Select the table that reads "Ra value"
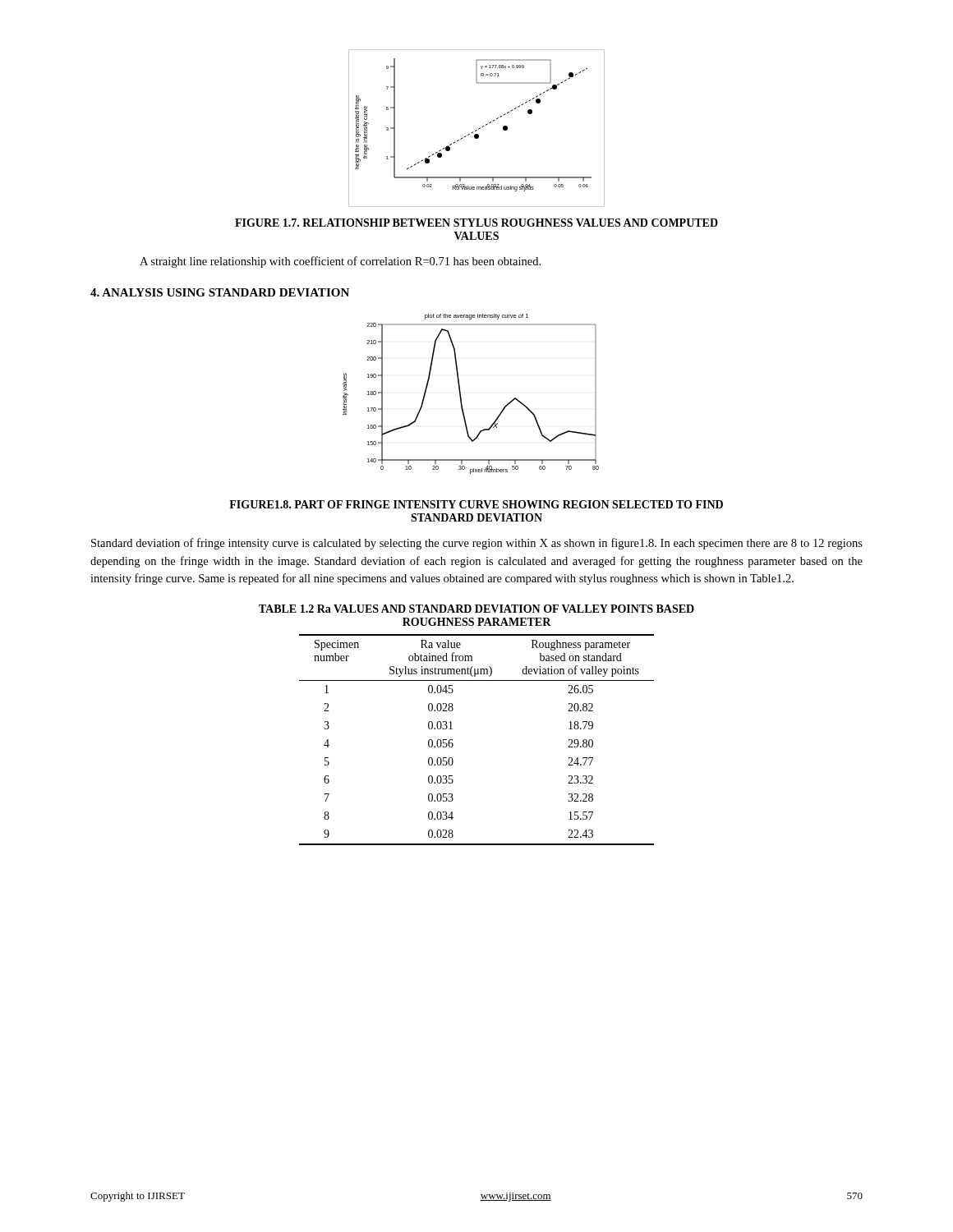 (x=476, y=740)
